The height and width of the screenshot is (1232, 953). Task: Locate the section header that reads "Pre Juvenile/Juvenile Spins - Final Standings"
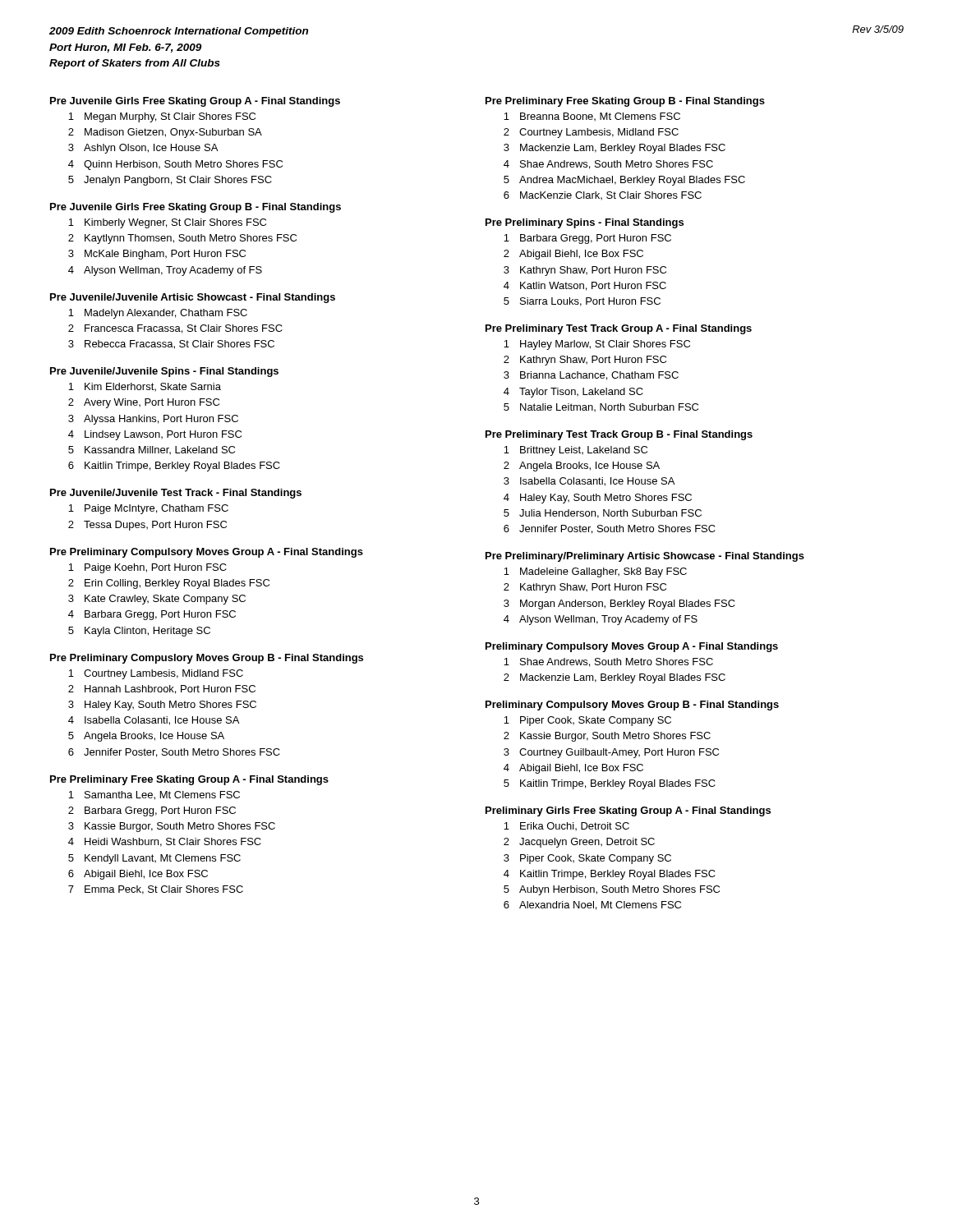pyautogui.click(x=164, y=371)
